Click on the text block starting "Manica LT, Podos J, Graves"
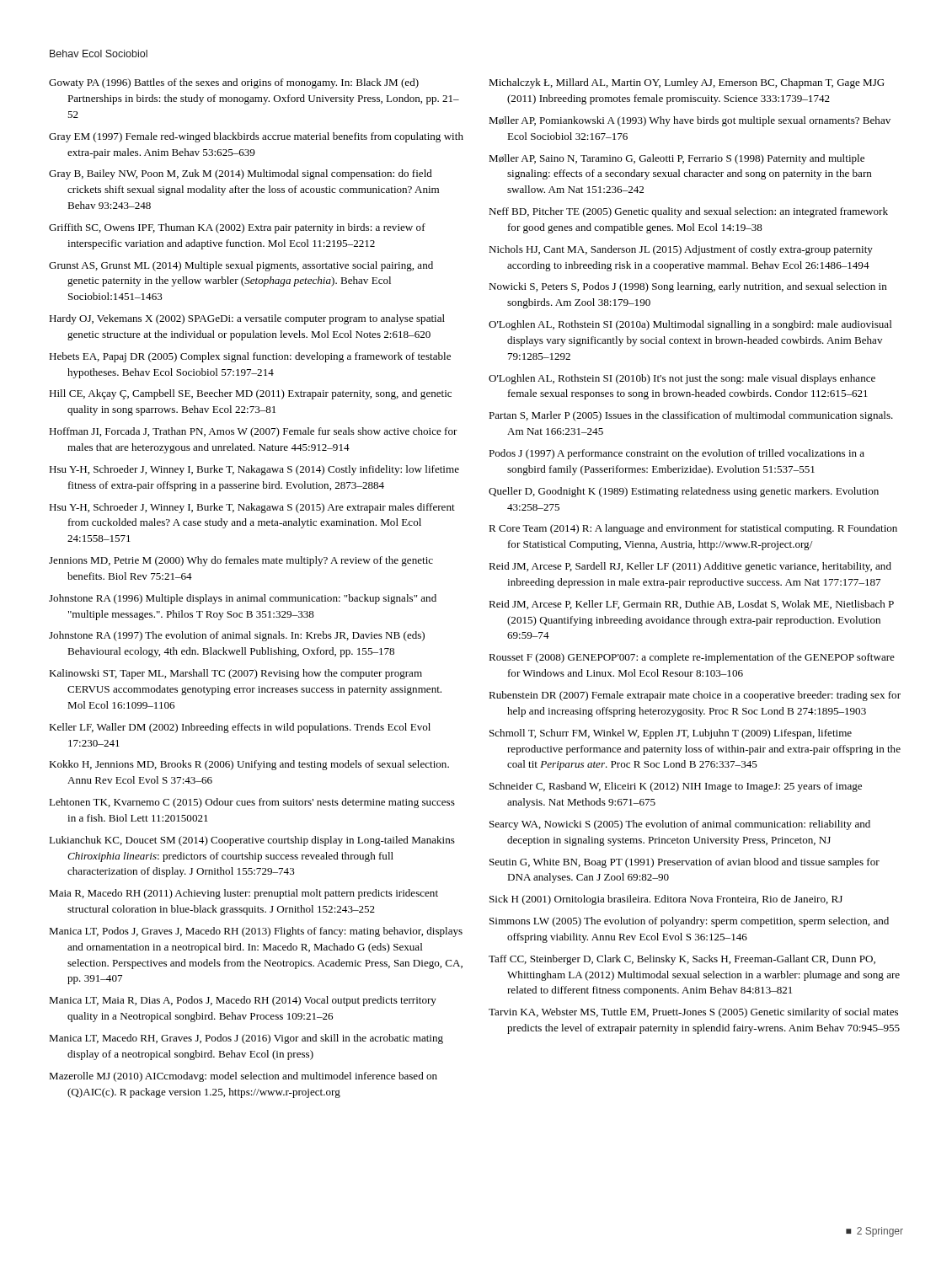 [256, 955]
